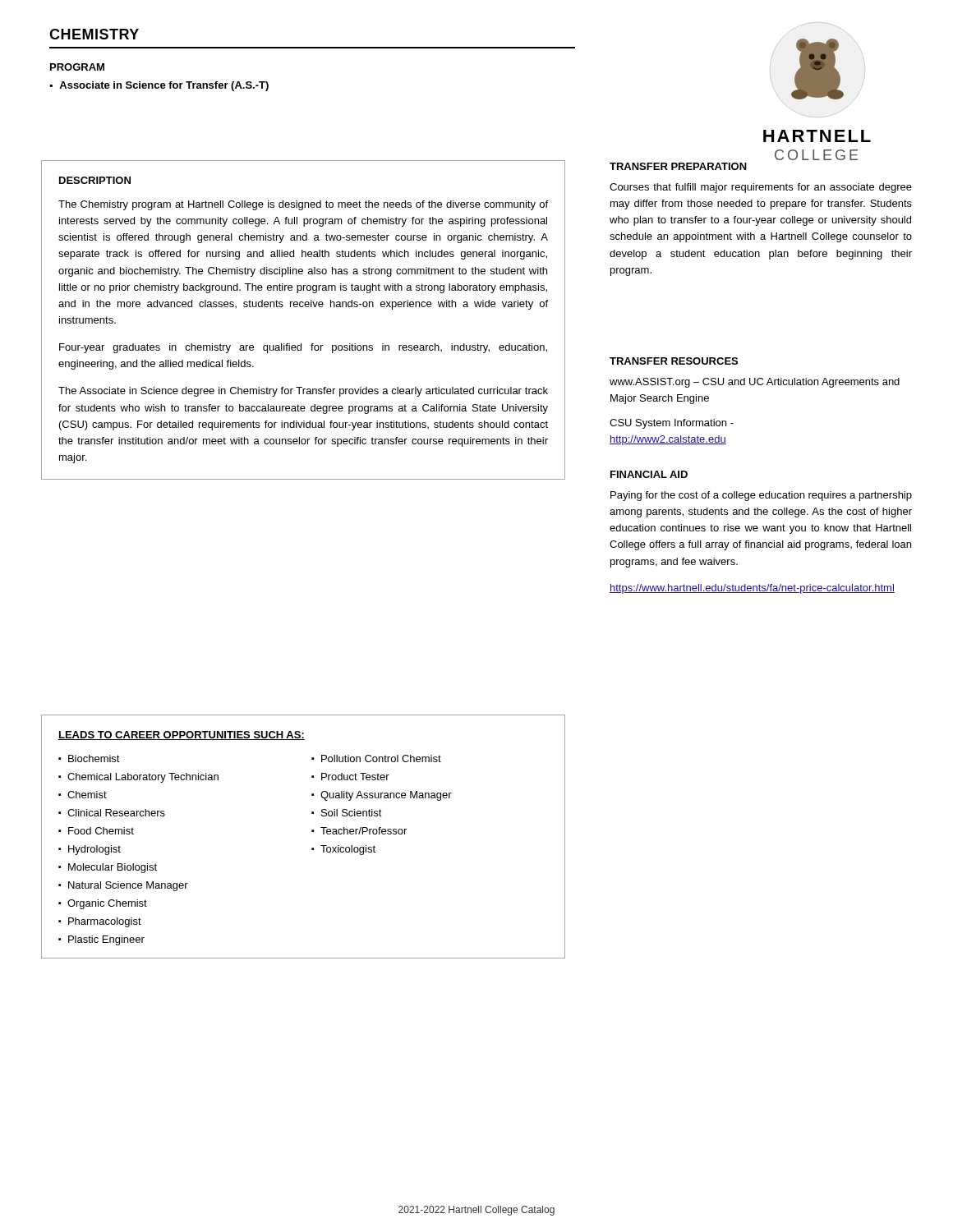Screen dimensions: 1232x953
Task: Click on the text block starting "www.ASSIST.org – CSU and UC Articulation"
Action: (x=755, y=383)
